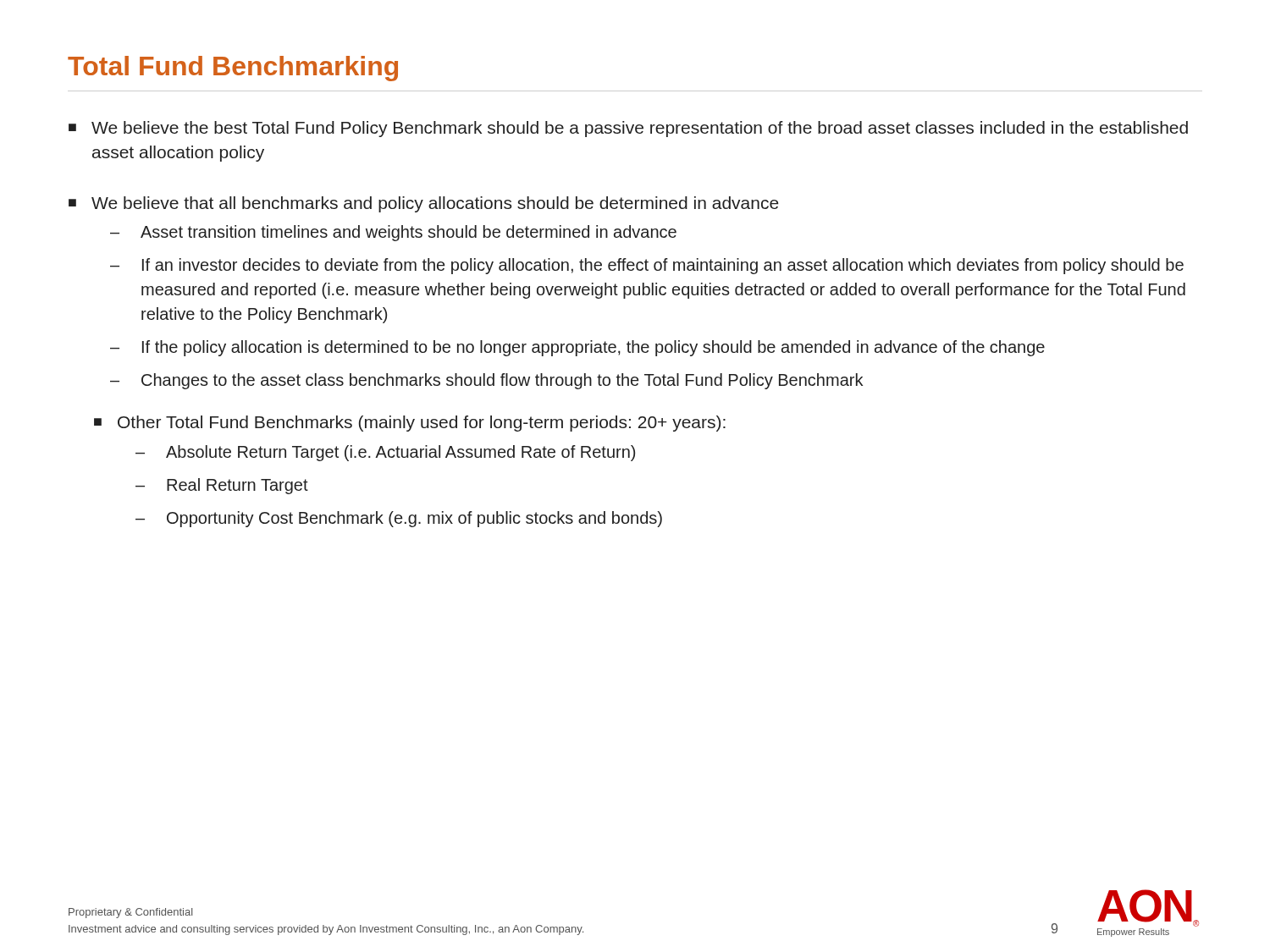Click on the passage starting "– If the"

(x=656, y=348)
